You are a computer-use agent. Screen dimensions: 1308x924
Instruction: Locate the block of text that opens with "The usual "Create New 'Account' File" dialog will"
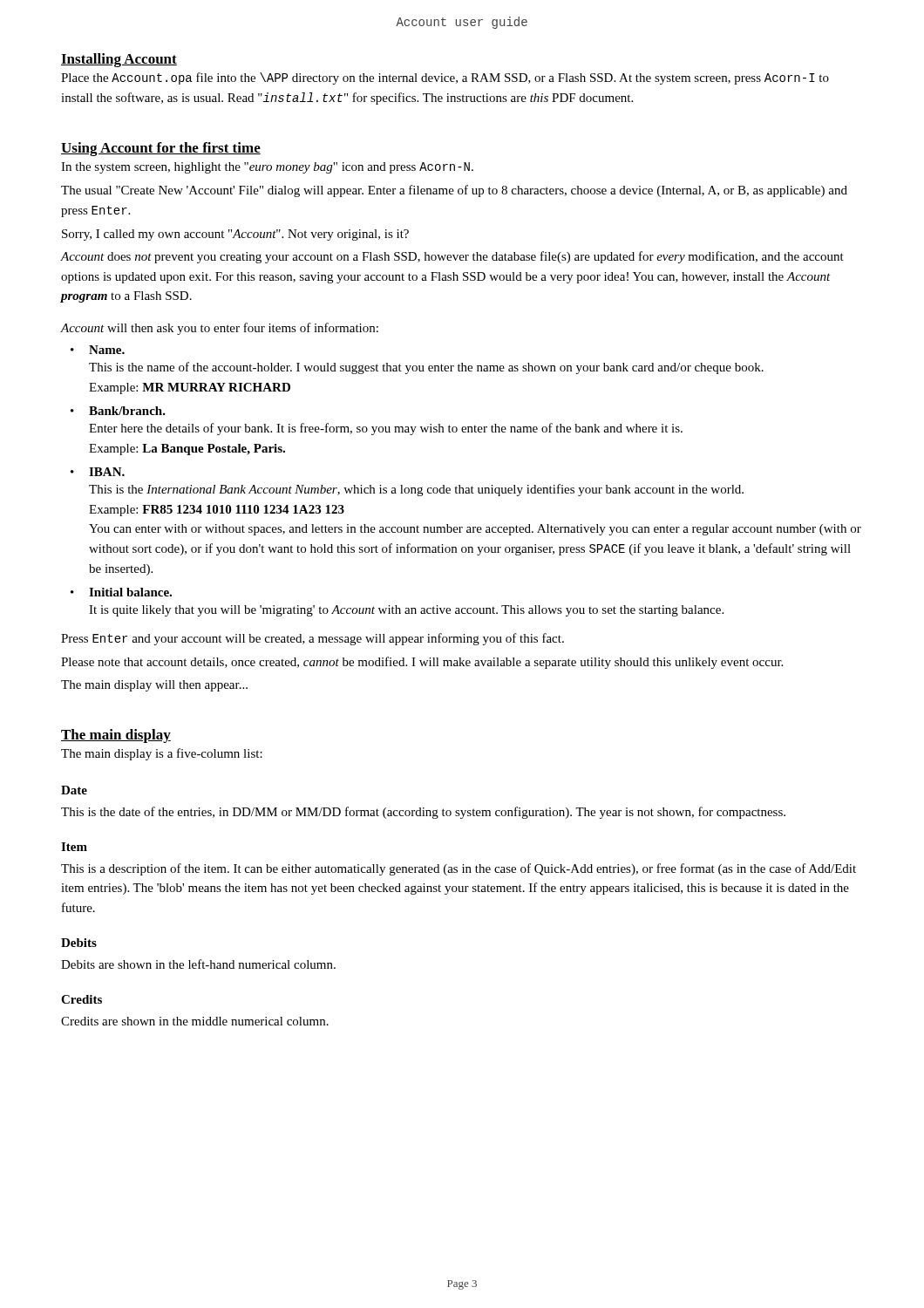pos(462,200)
